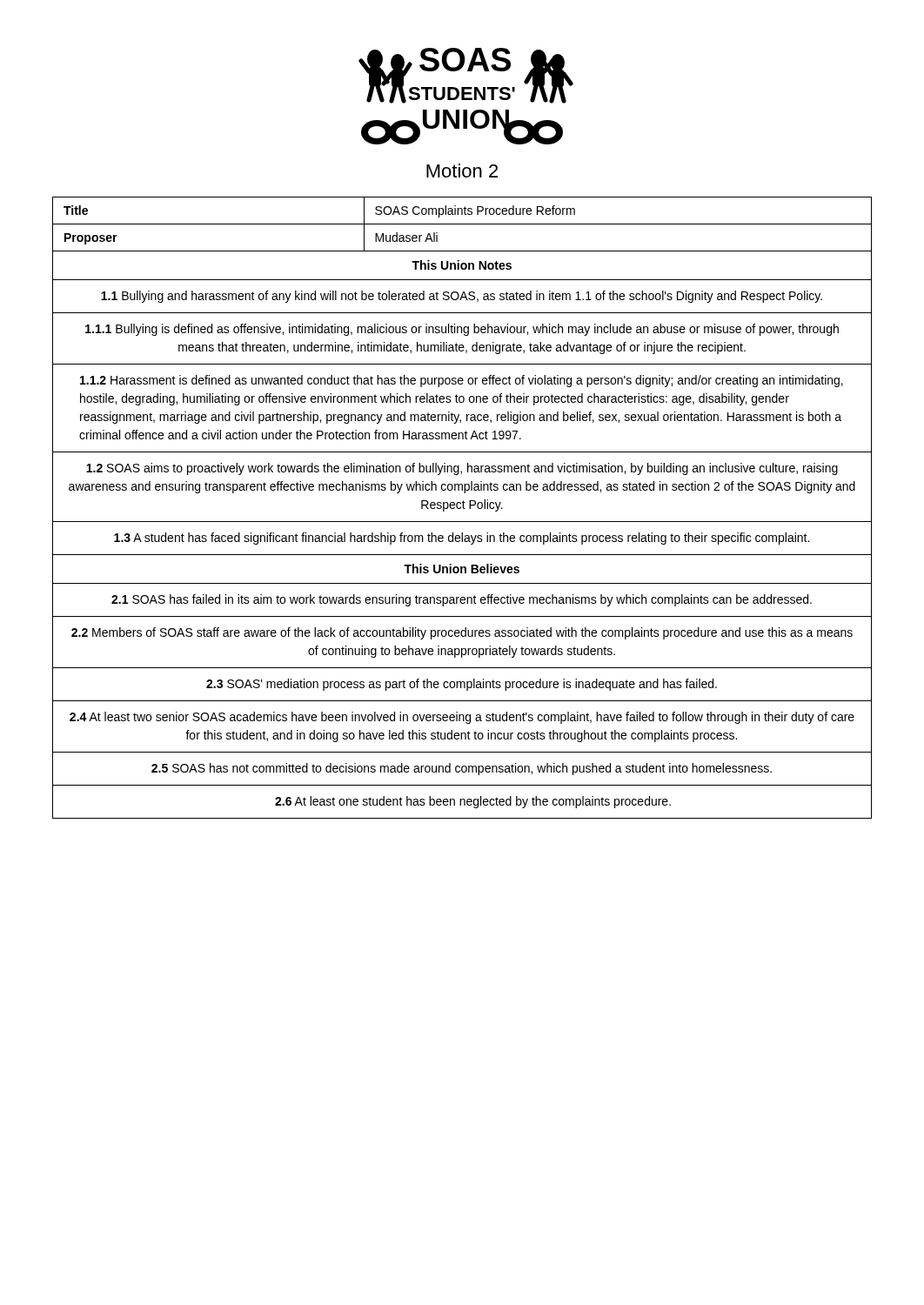
Task: Find a logo
Action: tap(462, 93)
